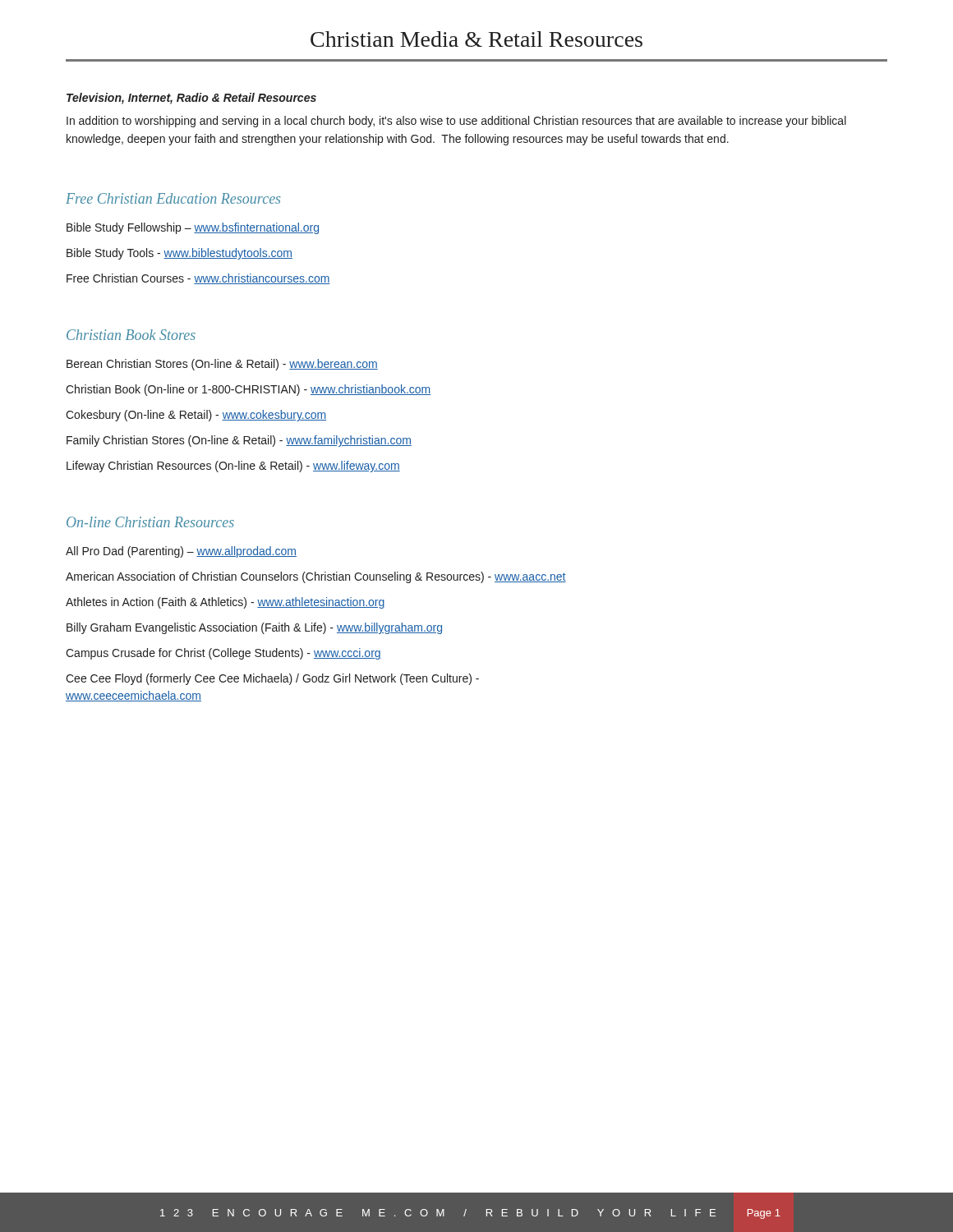Point to the element starting "Berean Christian Stores (On-line &"

click(222, 364)
